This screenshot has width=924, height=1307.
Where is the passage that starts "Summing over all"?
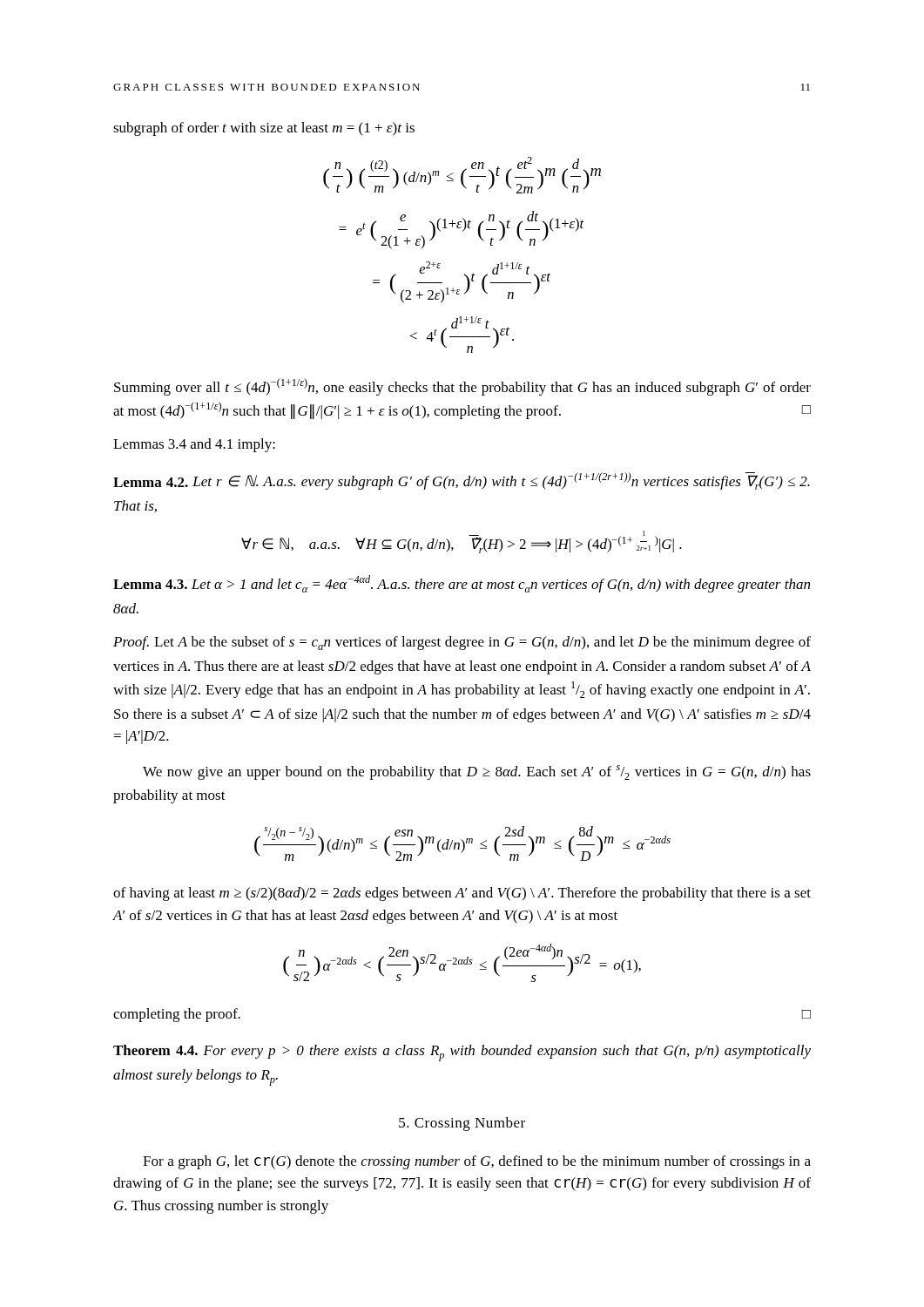tap(462, 398)
